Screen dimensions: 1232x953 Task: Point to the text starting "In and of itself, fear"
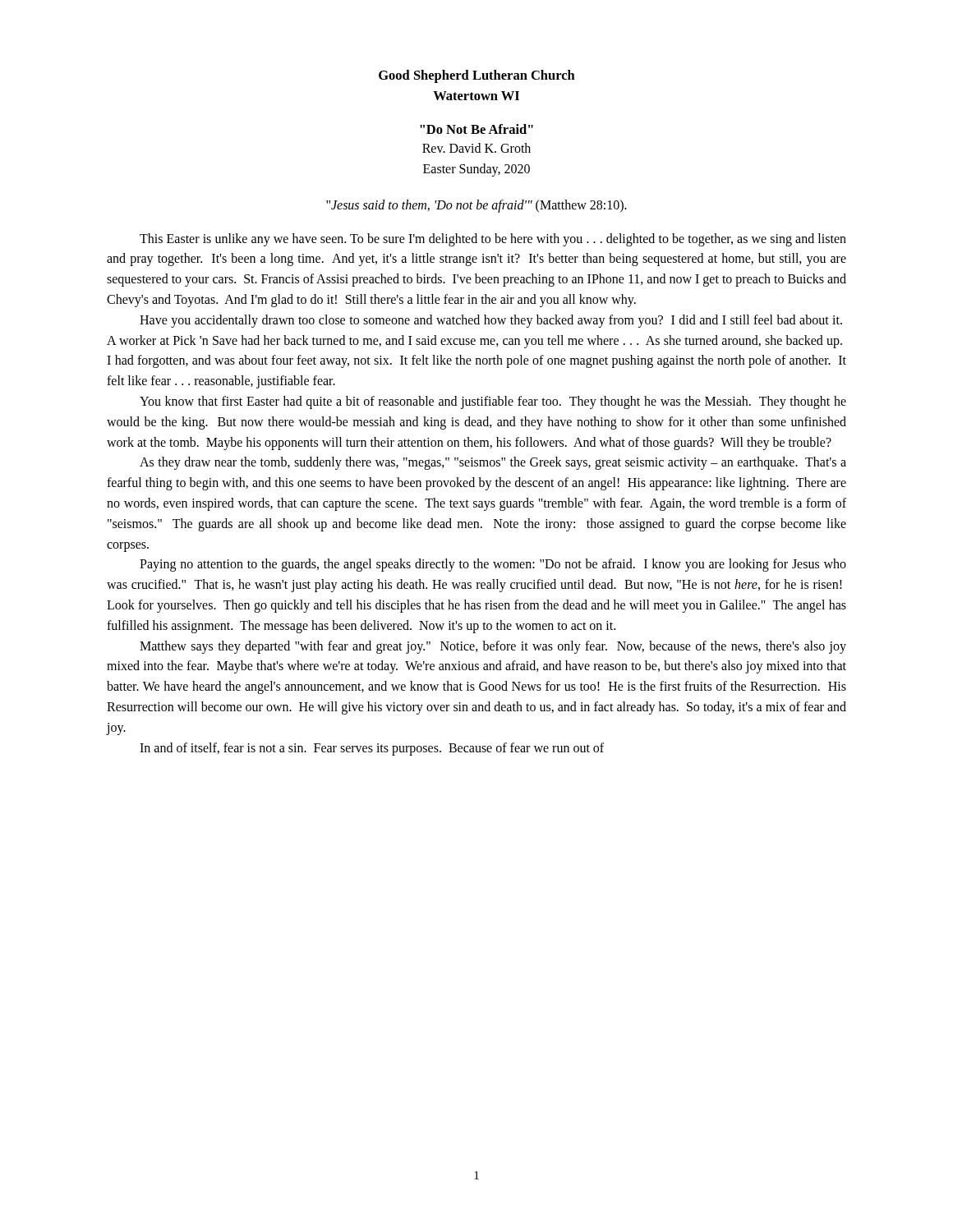(x=476, y=748)
